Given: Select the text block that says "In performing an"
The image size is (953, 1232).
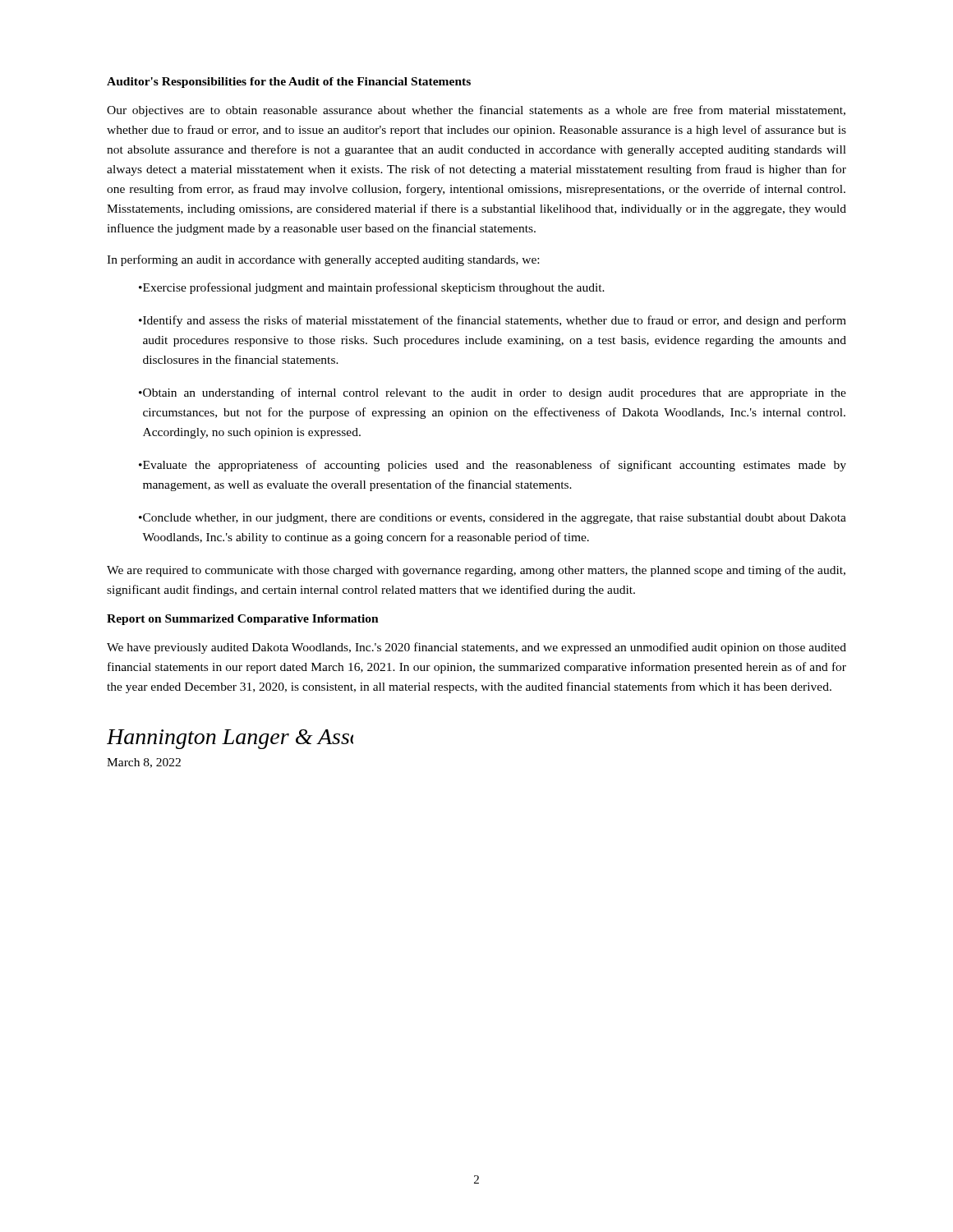Looking at the screenshot, I should [324, 259].
